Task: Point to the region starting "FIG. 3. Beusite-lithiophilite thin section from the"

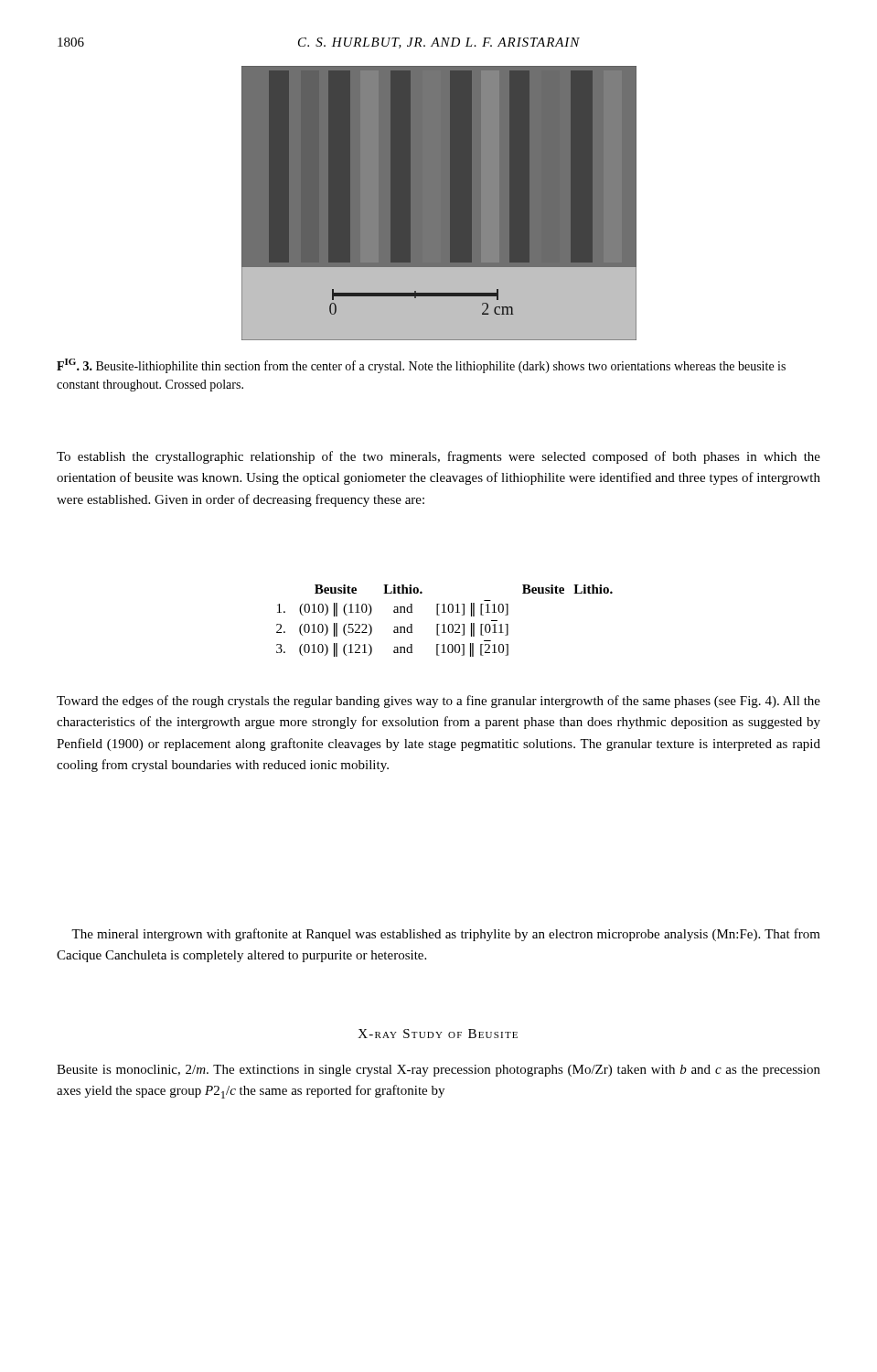Action: click(421, 374)
